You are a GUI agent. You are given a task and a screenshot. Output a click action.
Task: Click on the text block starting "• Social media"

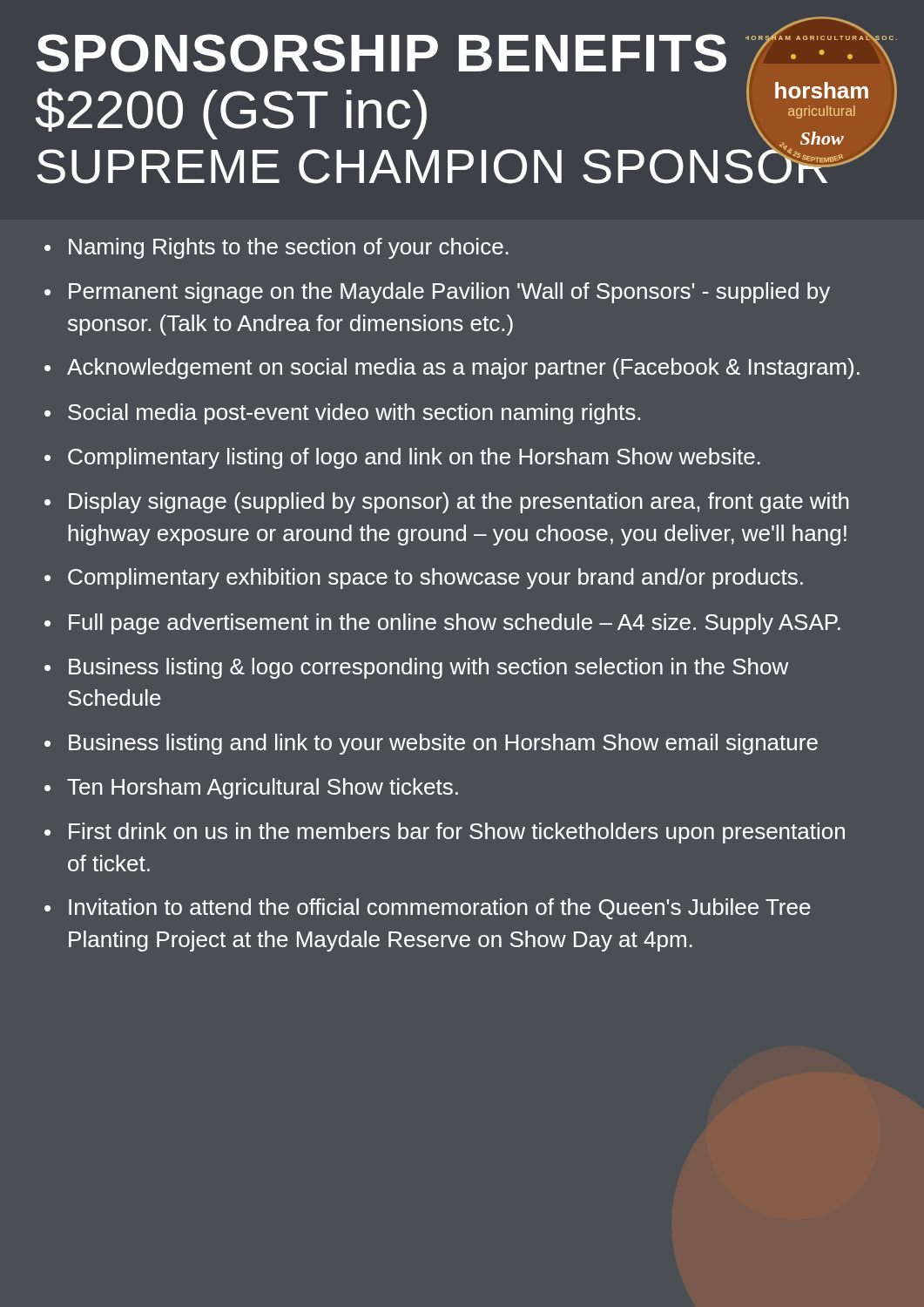point(343,412)
